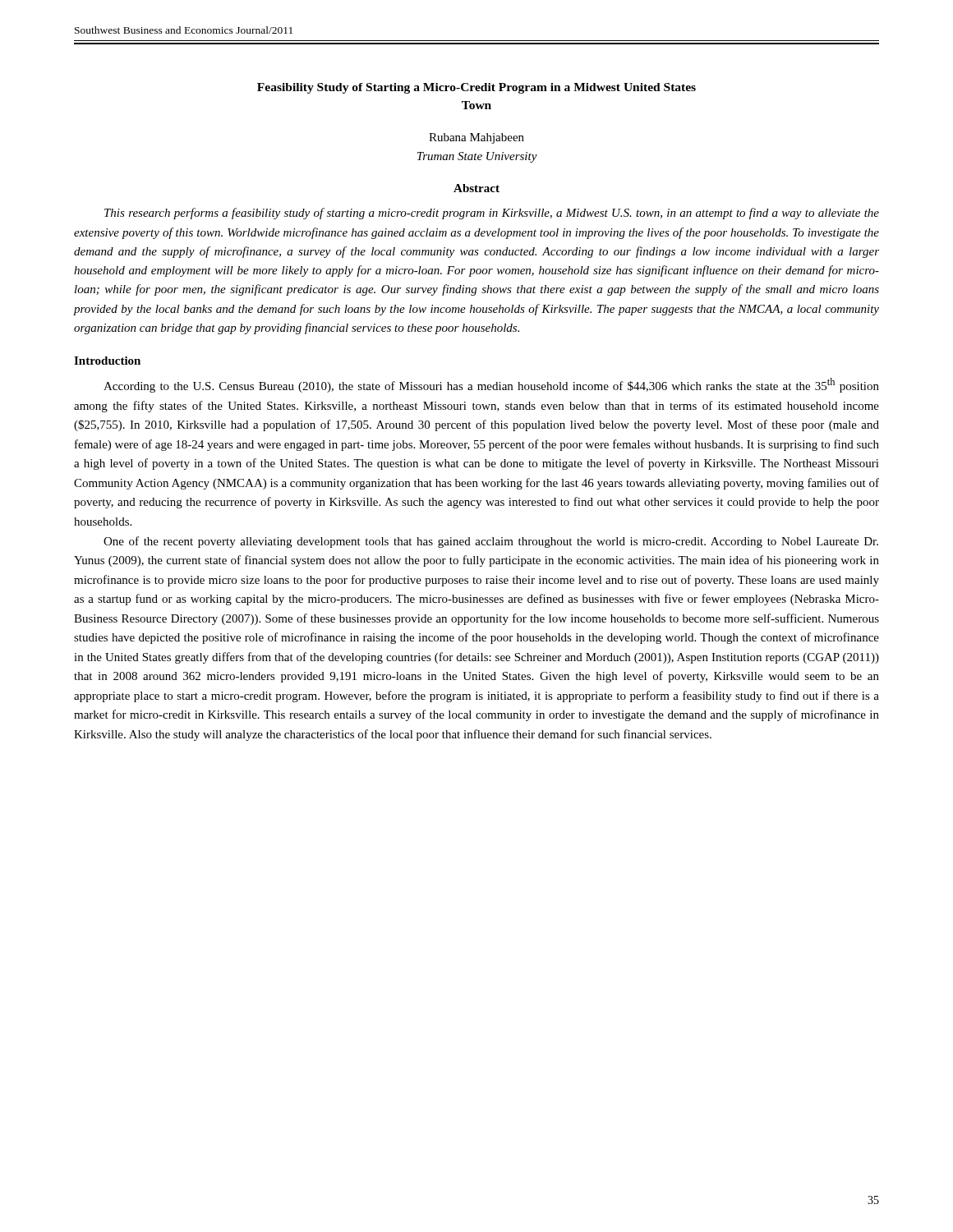Select the text block containing "Rubana Mahjabeen Truman State"
This screenshot has height=1232, width=953.
476,147
